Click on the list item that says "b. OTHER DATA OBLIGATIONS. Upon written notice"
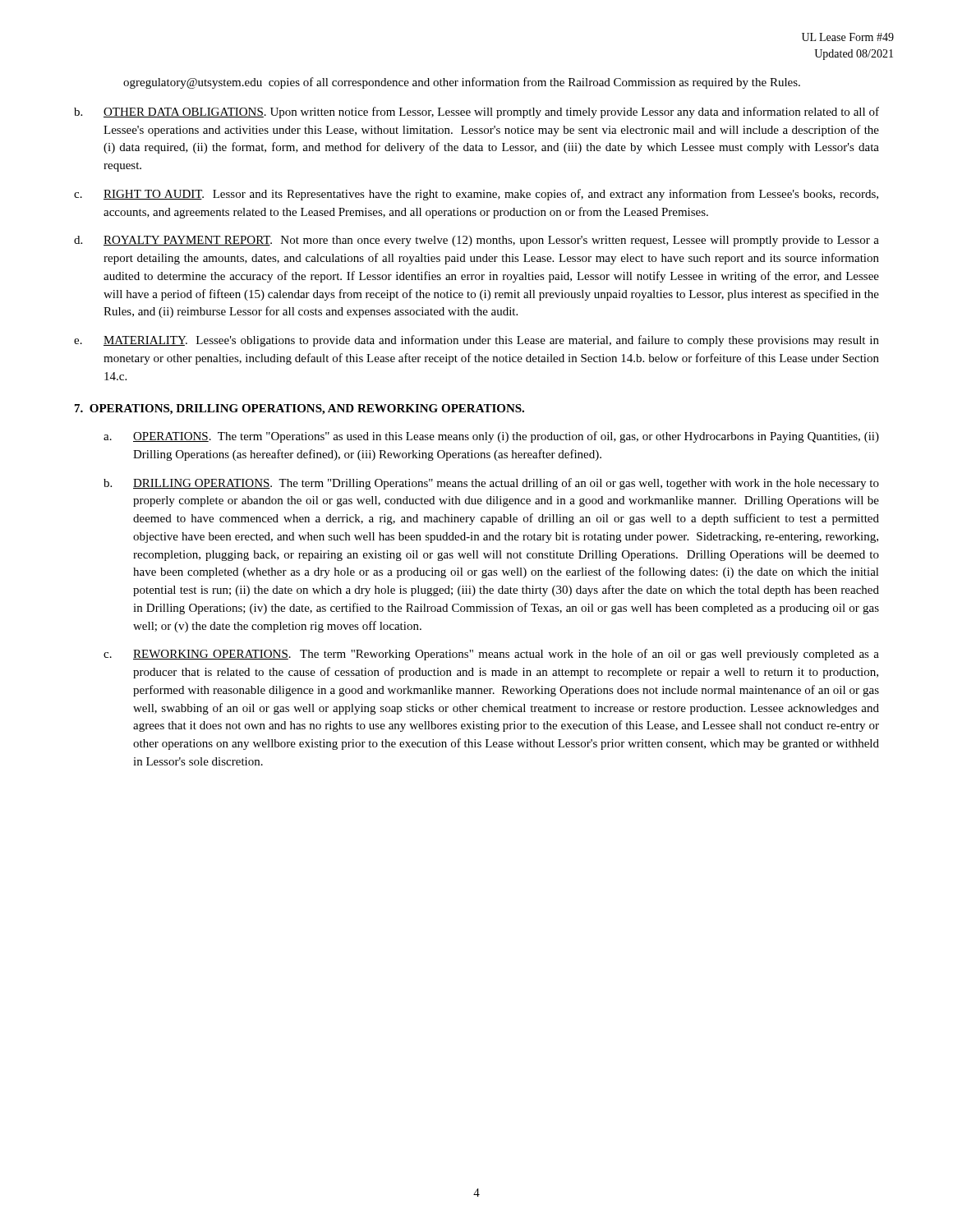The width and height of the screenshot is (953, 1232). click(476, 139)
